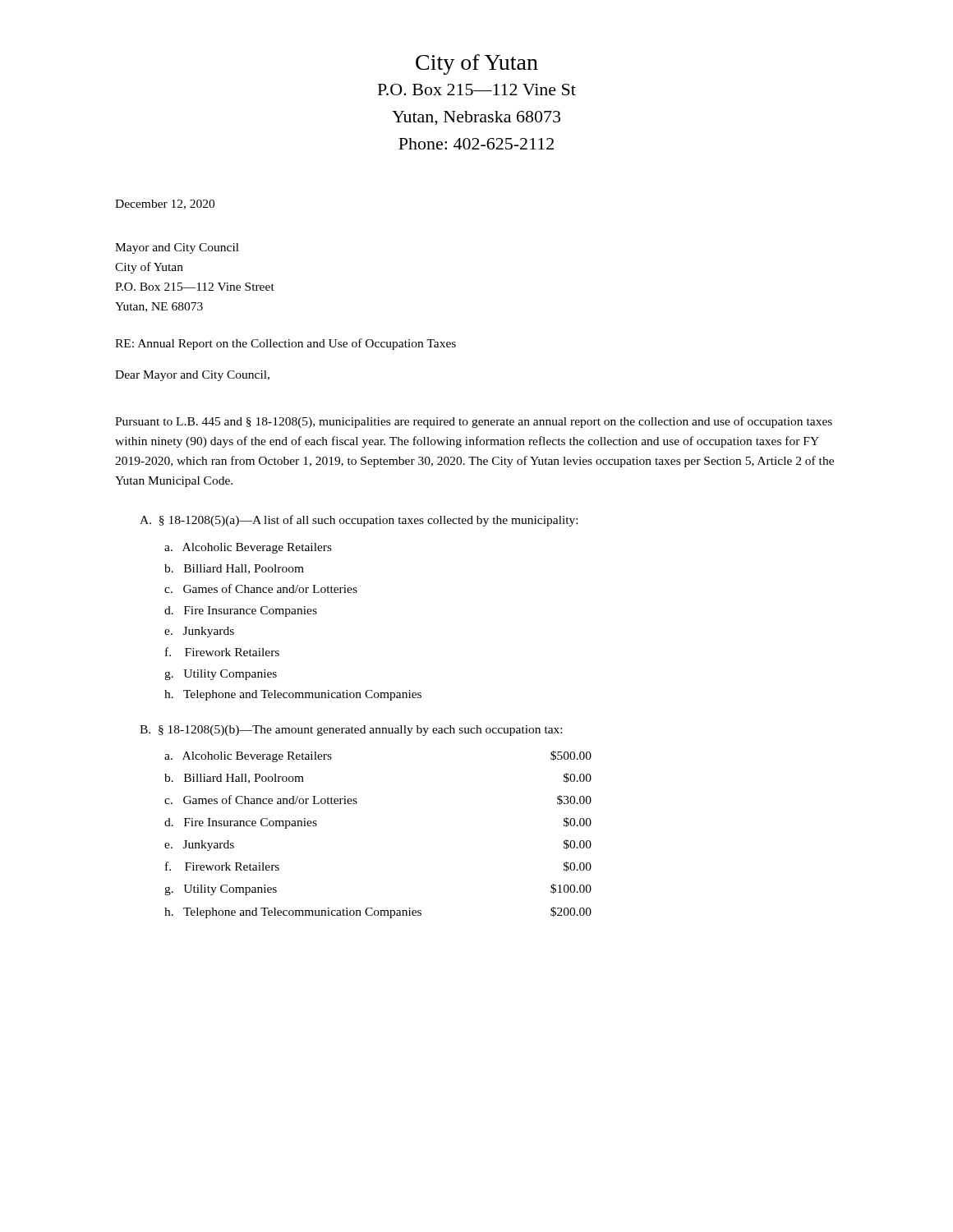Select the text block that says "Mayor and City Council City of Yutan P.O."

(x=195, y=276)
